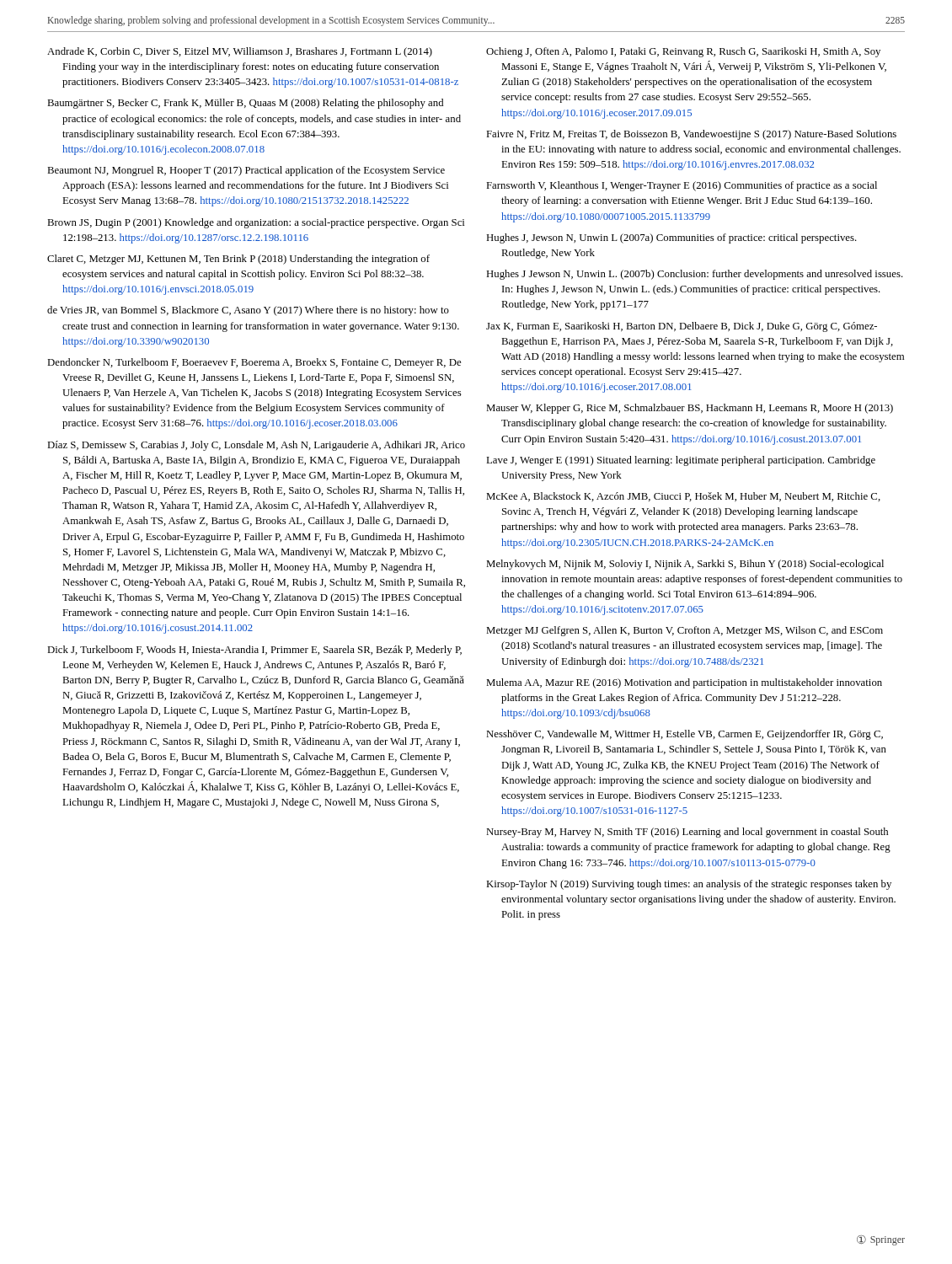Find the list item with the text "Metzger MJ Gelfgren S, Allen K,"
Image resolution: width=952 pixels, height=1264 pixels.
point(685,646)
